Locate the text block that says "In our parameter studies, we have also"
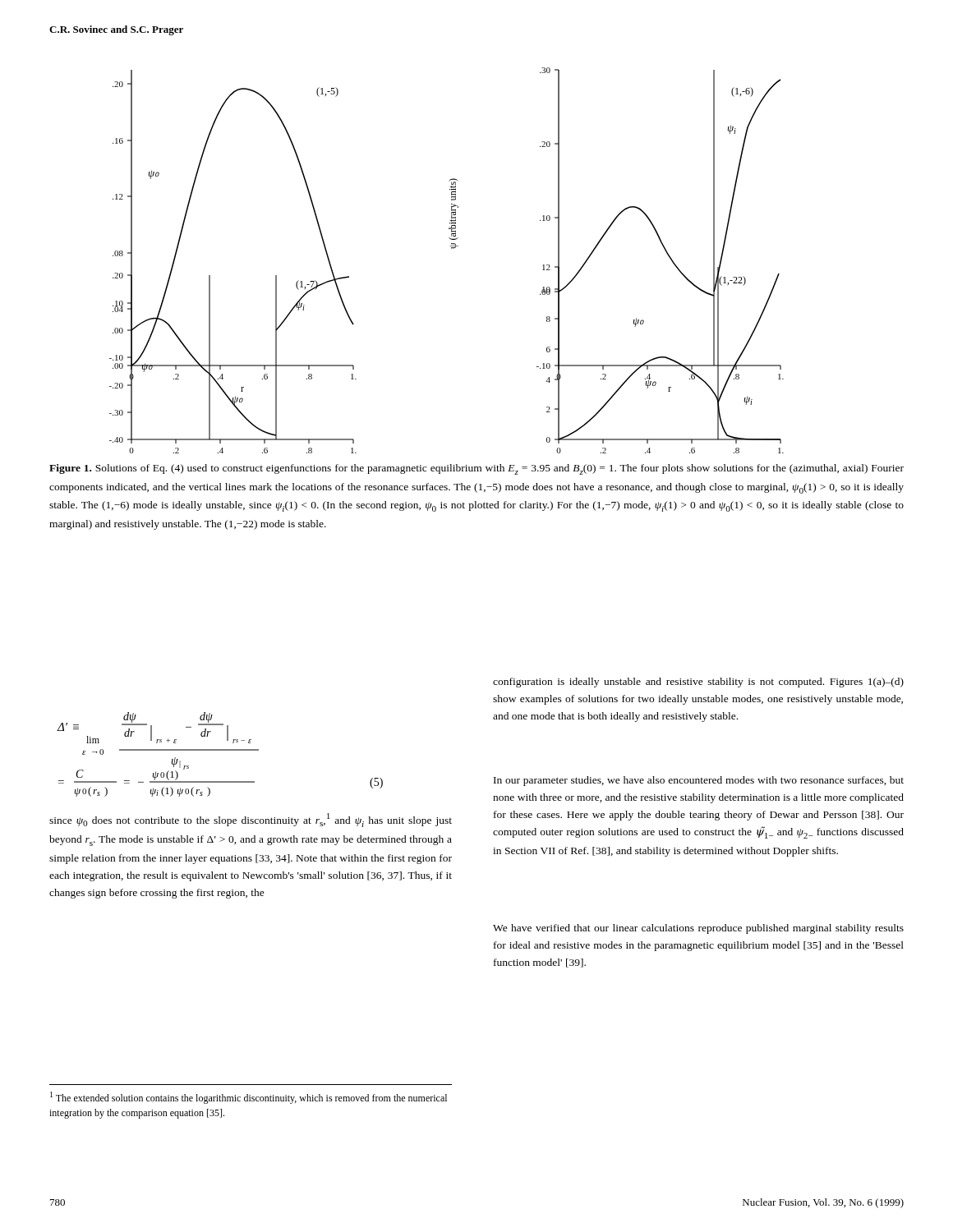This screenshot has width=953, height=1232. click(698, 815)
